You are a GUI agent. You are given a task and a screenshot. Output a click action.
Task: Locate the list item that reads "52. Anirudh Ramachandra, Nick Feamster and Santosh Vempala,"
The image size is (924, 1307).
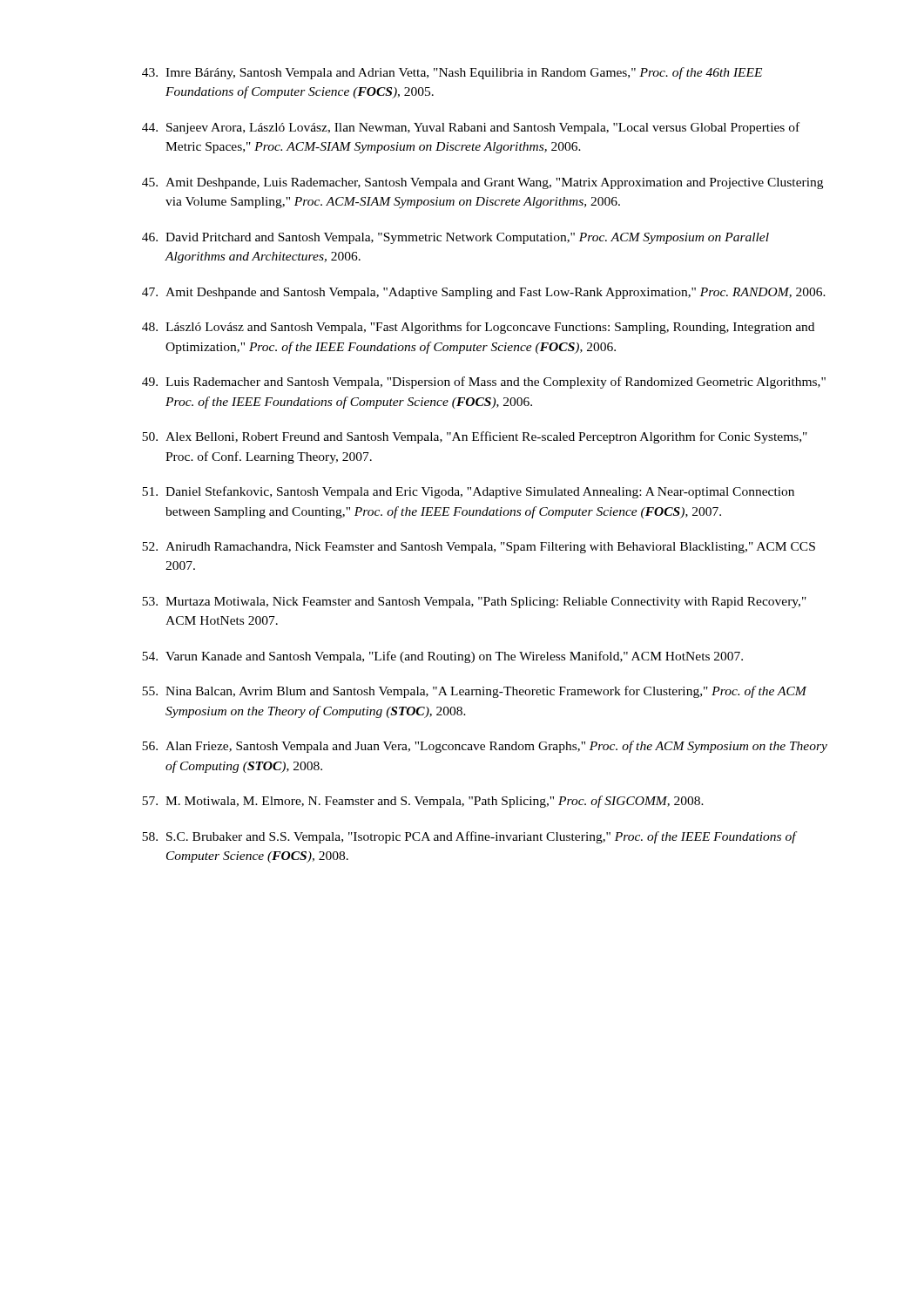[x=471, y=556]
